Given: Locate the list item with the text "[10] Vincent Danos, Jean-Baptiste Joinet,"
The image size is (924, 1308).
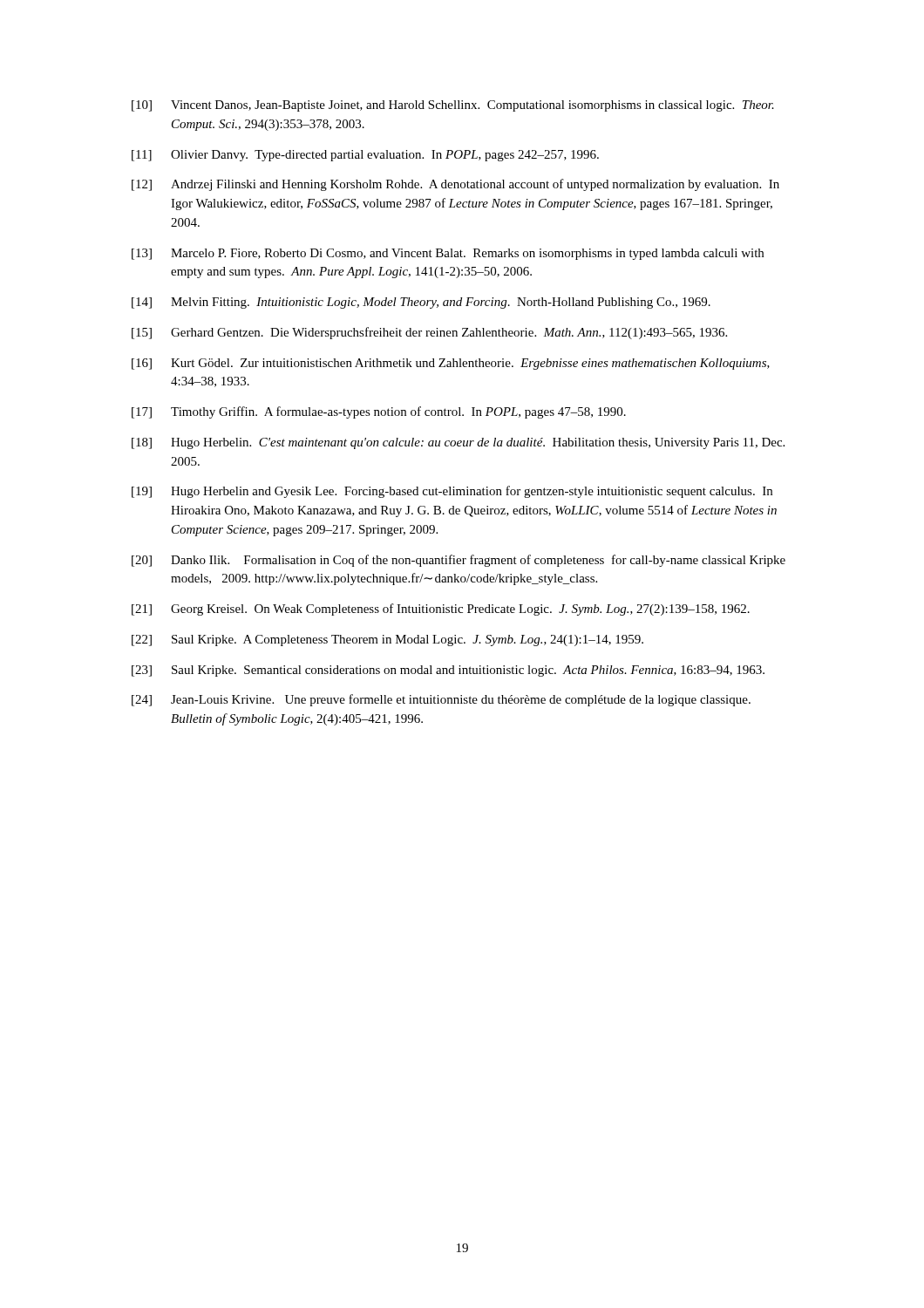Looking at the screenshot, I should pos(462,115).
